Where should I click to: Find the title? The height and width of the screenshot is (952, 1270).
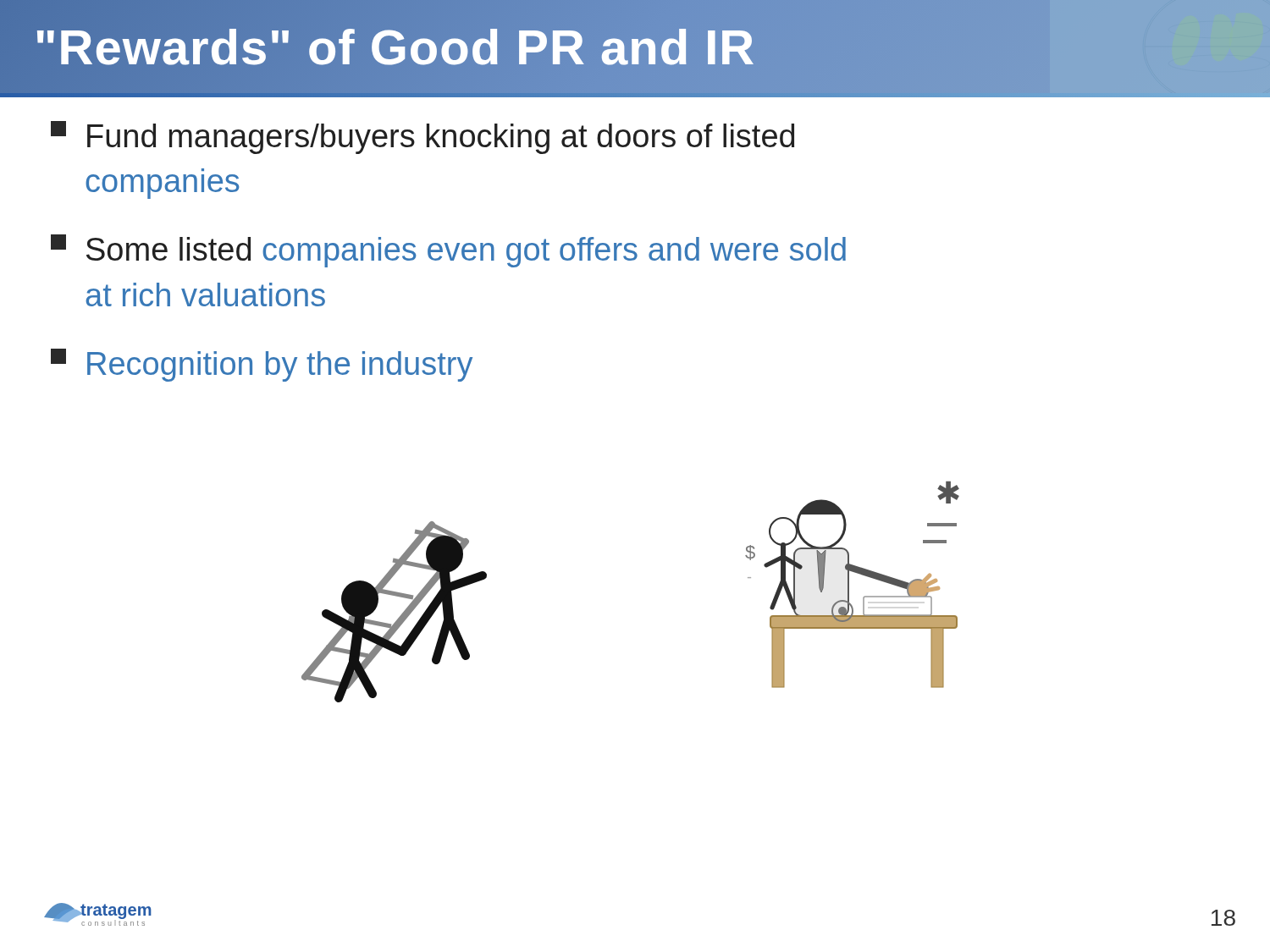[x=395, y=47]
